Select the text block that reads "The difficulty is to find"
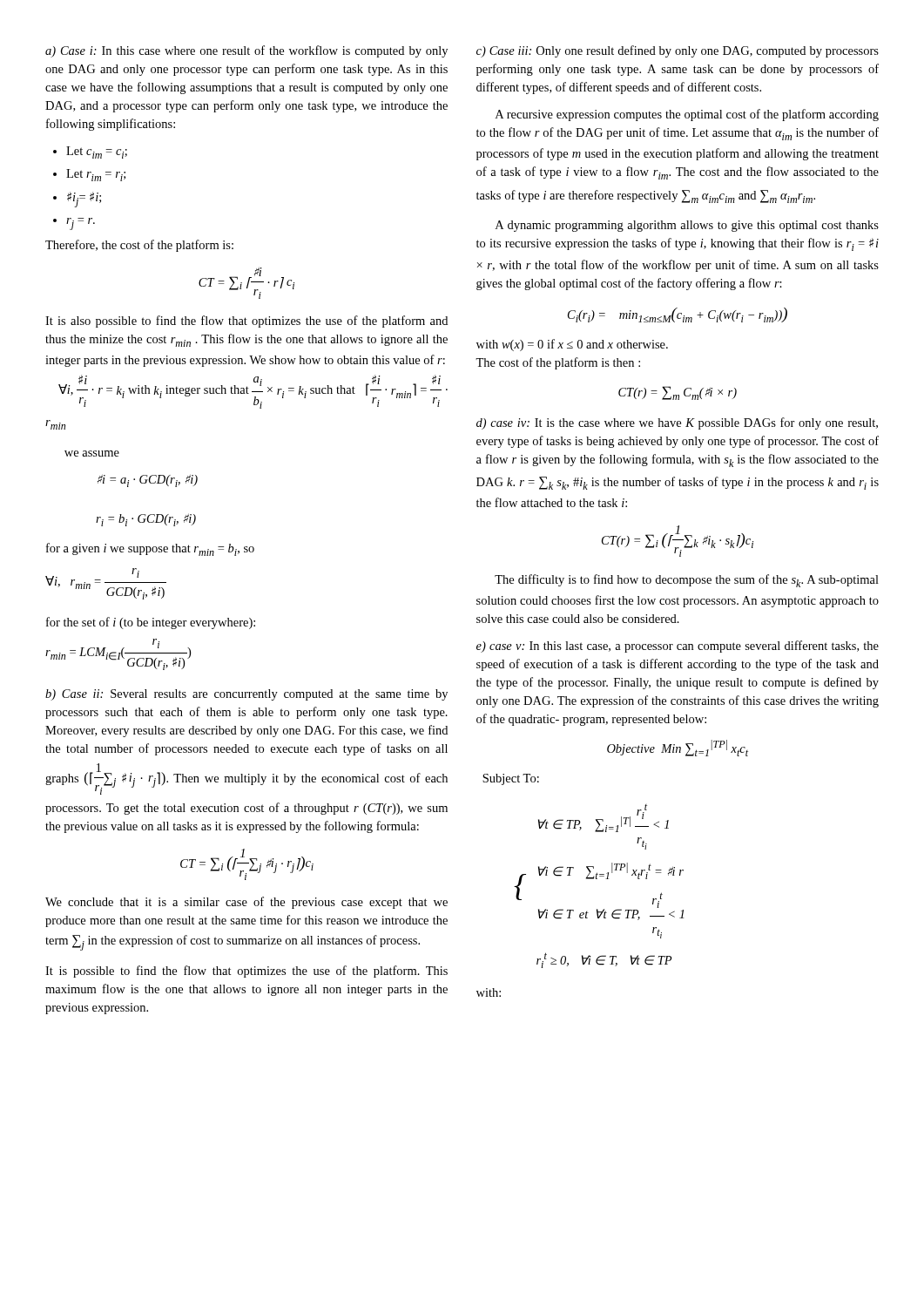Image resolution: width=924 pixels, height=1307 pixels. [677, 599]
